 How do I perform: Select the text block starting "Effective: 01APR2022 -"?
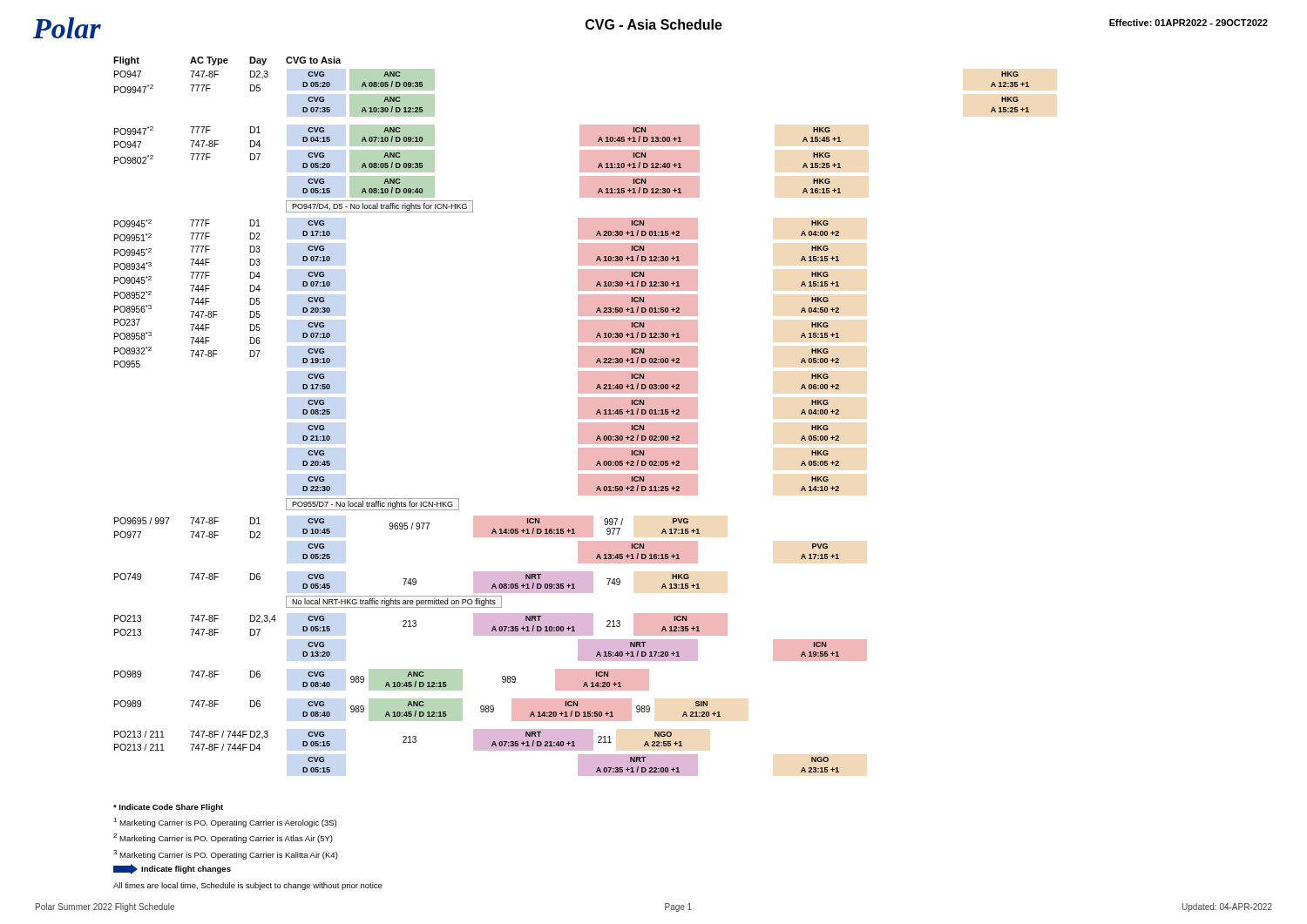point(1188,23)
